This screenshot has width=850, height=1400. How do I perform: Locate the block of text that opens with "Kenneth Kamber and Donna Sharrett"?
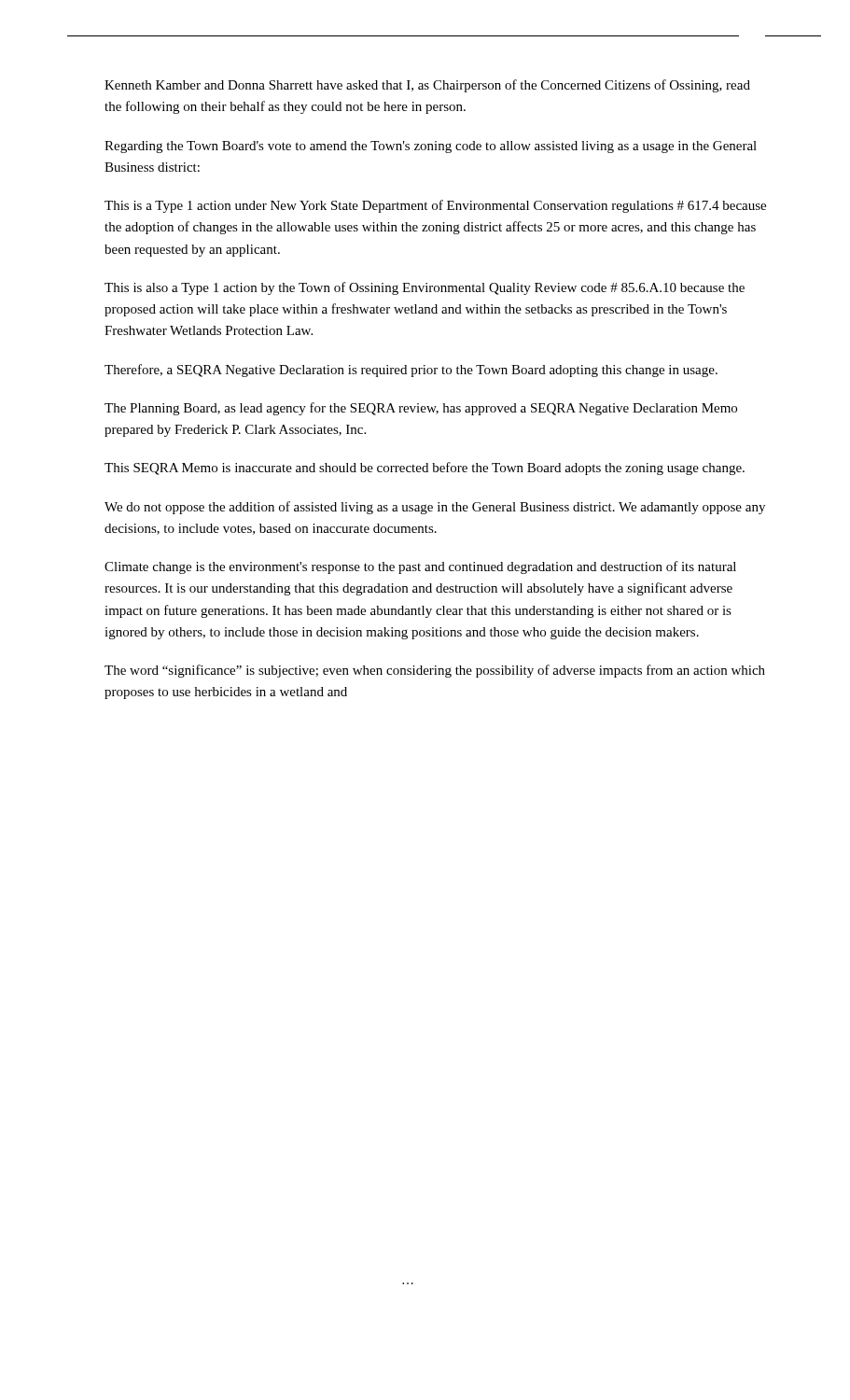[427, 96]
